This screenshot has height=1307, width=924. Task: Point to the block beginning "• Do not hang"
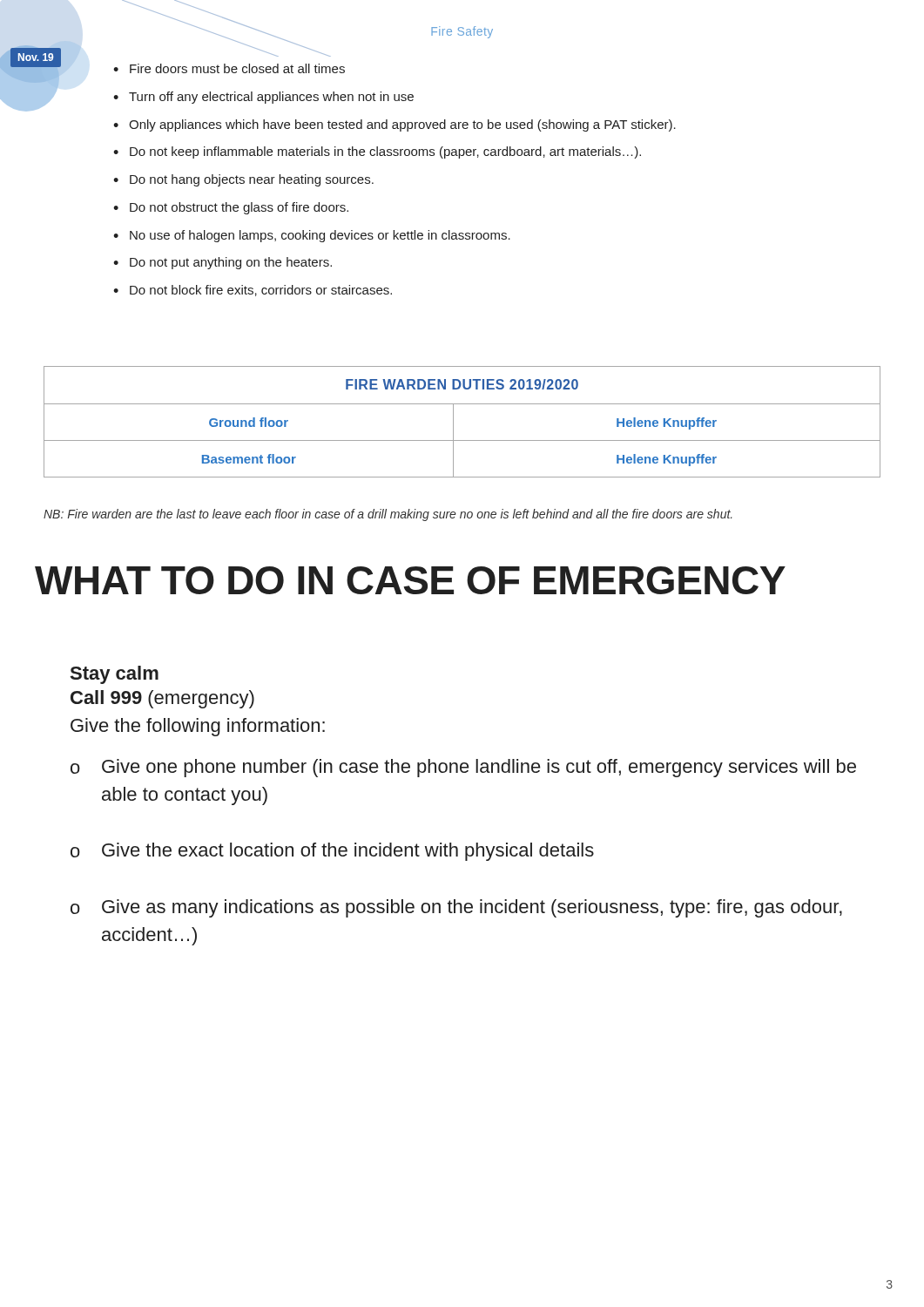tap(244, 179)
